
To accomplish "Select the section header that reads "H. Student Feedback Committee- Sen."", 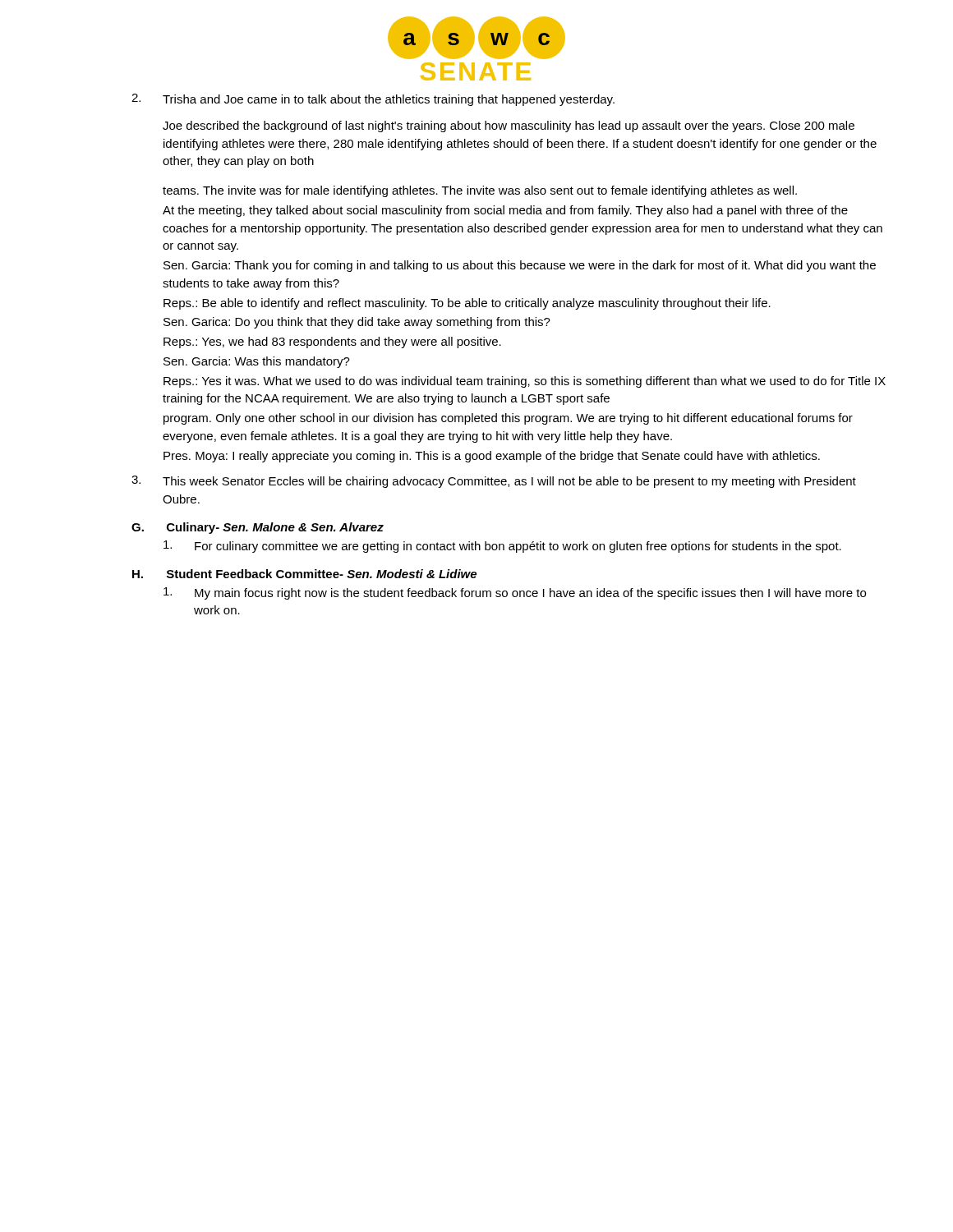I will point(304,573).
